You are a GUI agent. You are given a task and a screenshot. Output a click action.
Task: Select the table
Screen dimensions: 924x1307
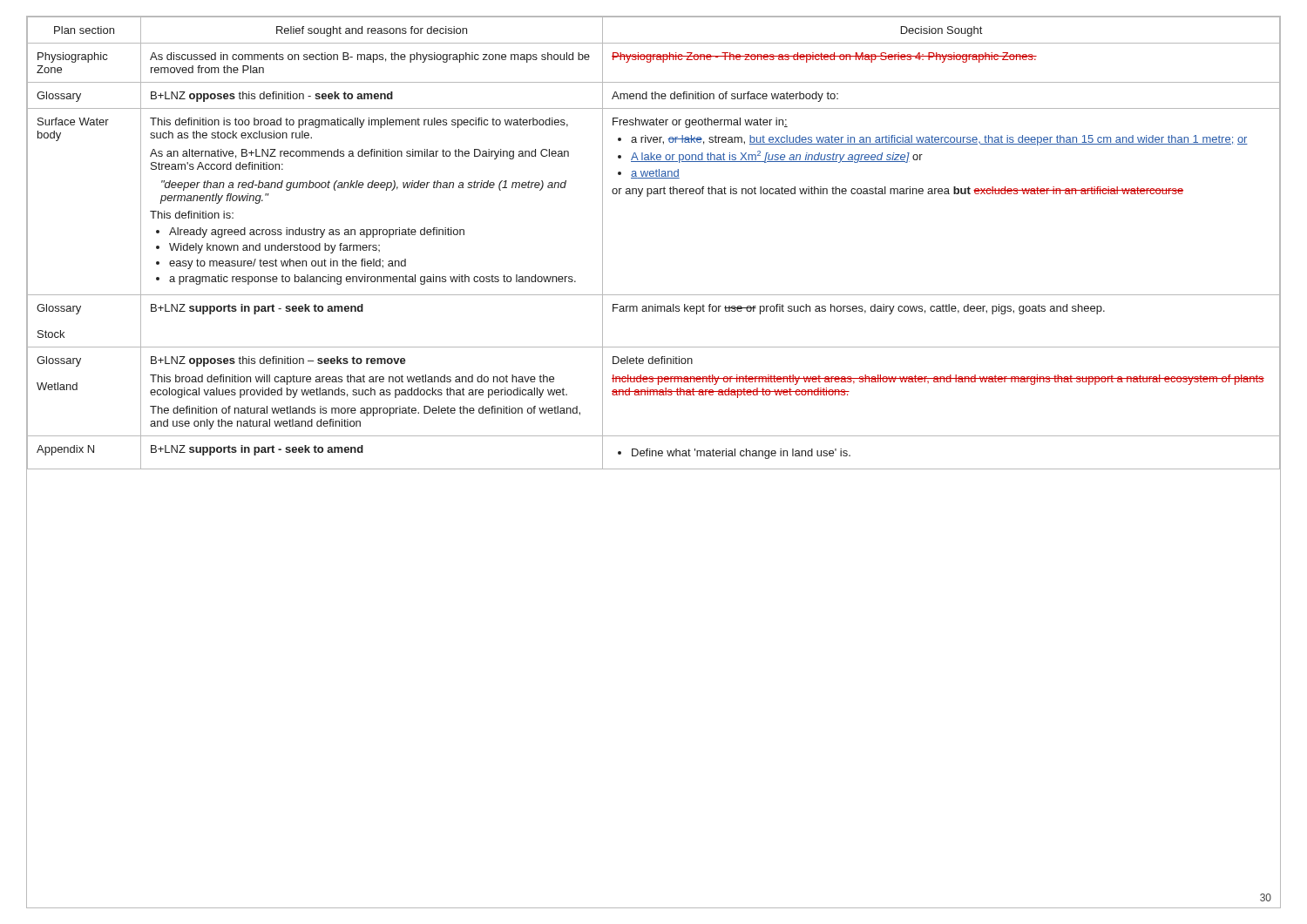[654, 462]
